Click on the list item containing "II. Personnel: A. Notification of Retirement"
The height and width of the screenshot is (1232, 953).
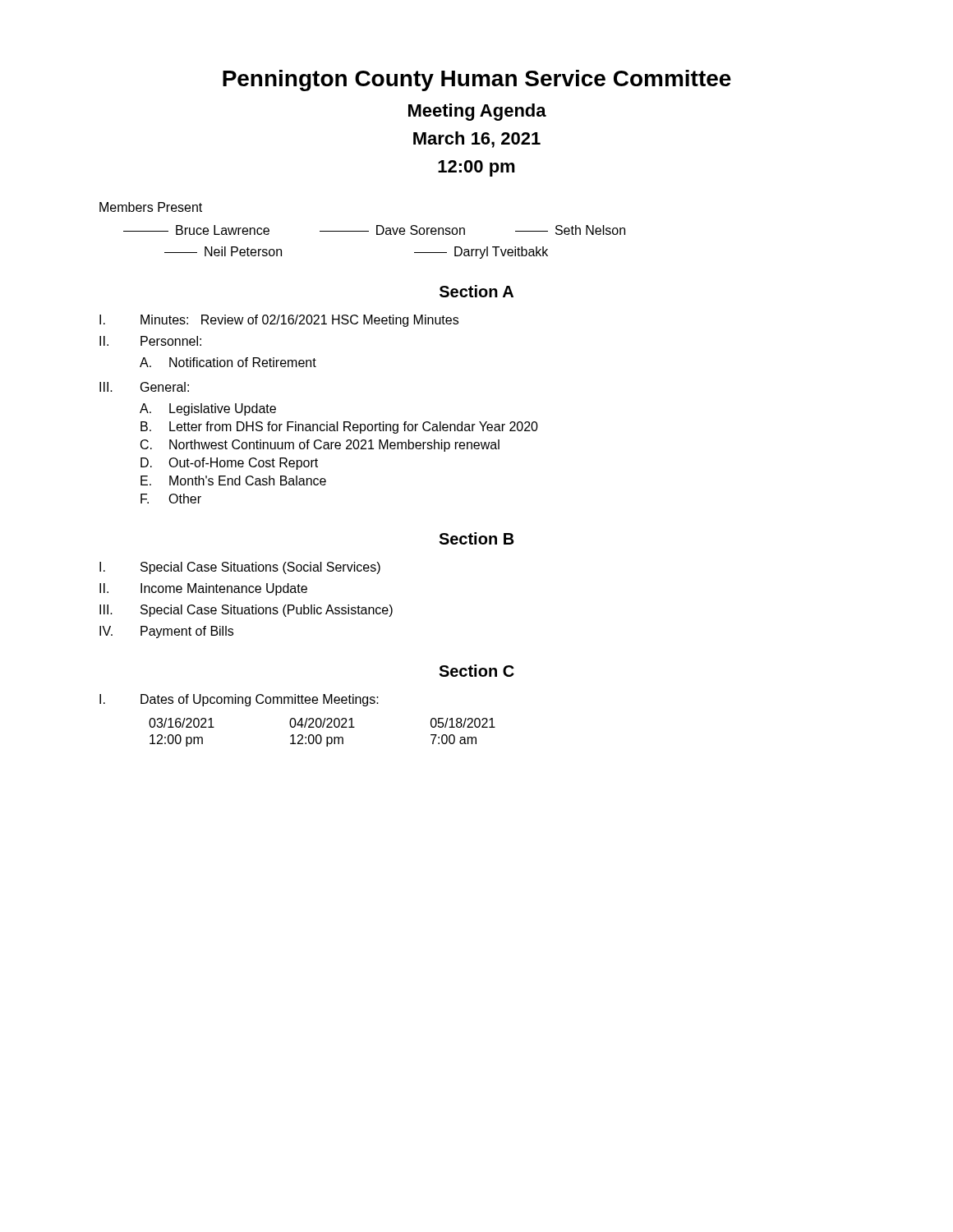150,341
